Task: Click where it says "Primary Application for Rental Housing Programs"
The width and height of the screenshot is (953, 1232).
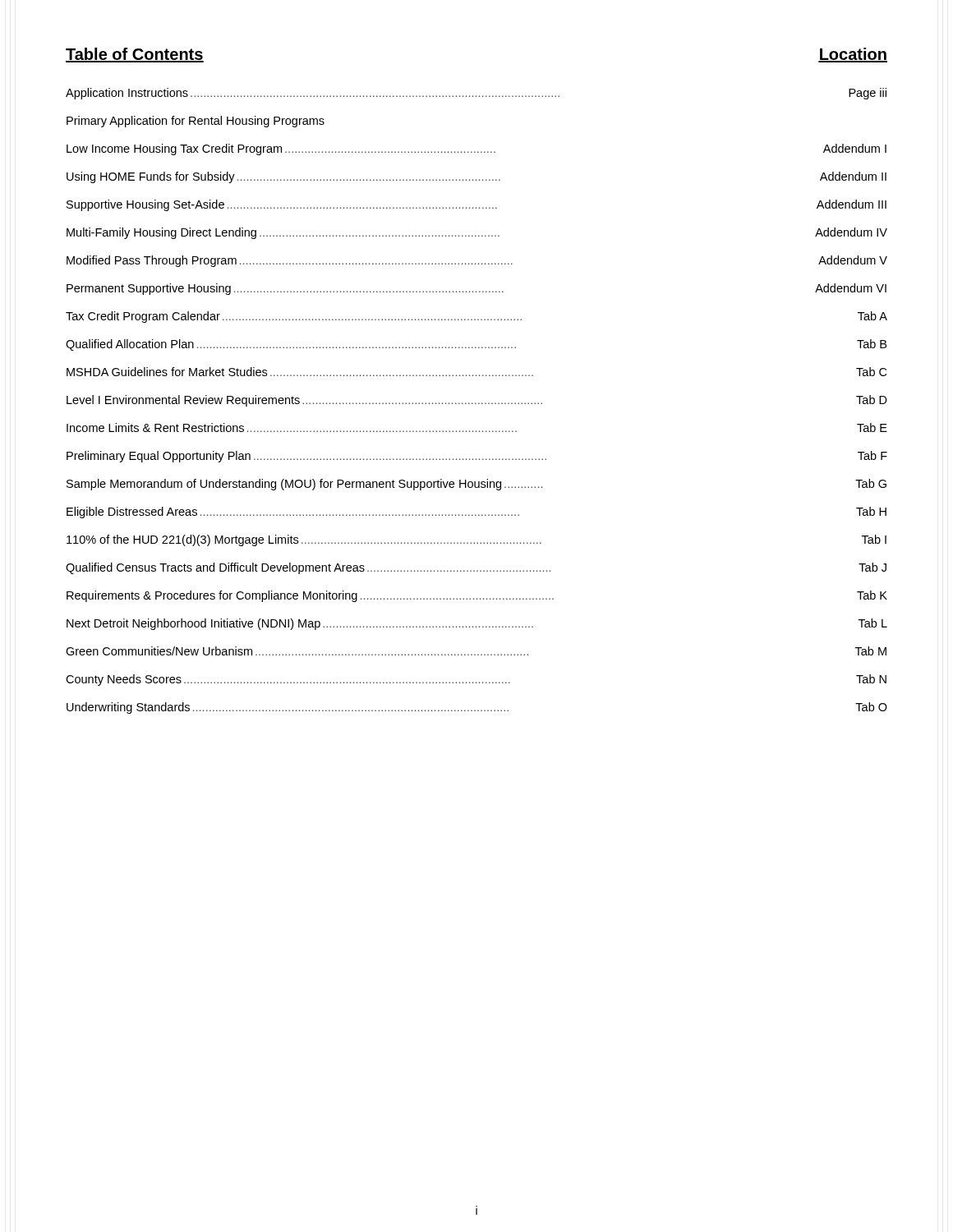Action: [x=195, y=121]
